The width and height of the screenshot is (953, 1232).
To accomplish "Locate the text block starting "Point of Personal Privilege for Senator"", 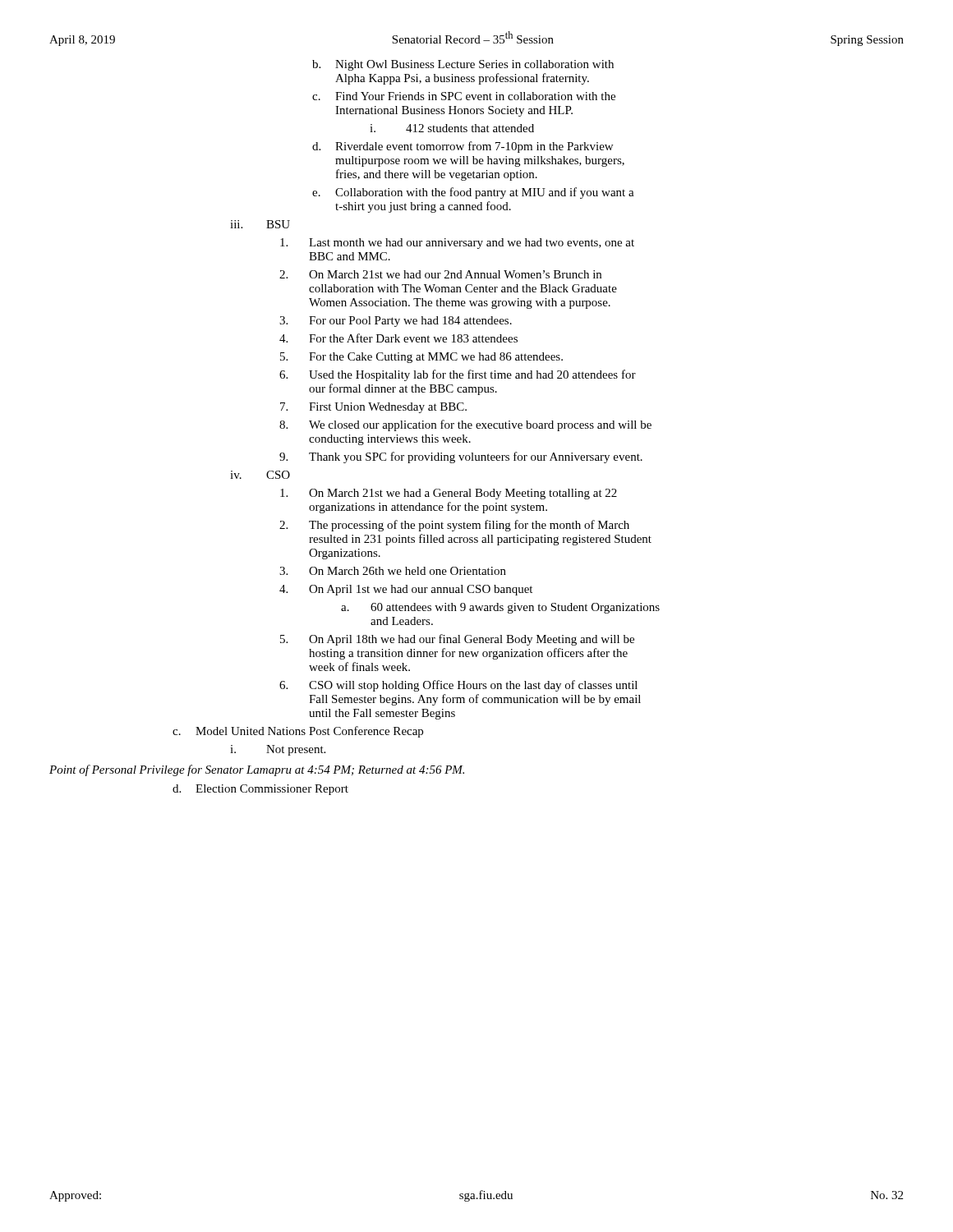I will tap(257, 770).
